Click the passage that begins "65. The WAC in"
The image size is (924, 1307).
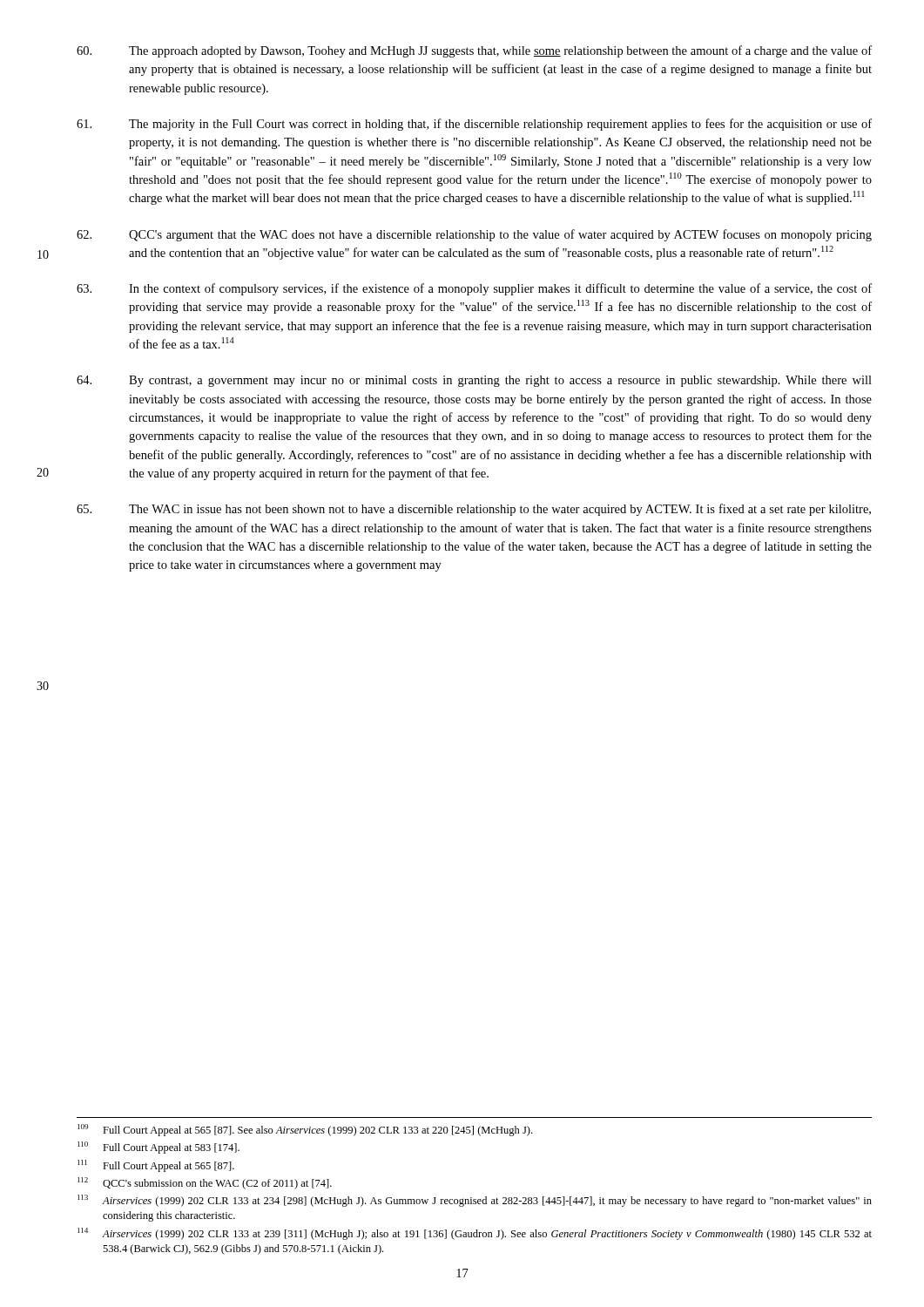coord(474,538)
